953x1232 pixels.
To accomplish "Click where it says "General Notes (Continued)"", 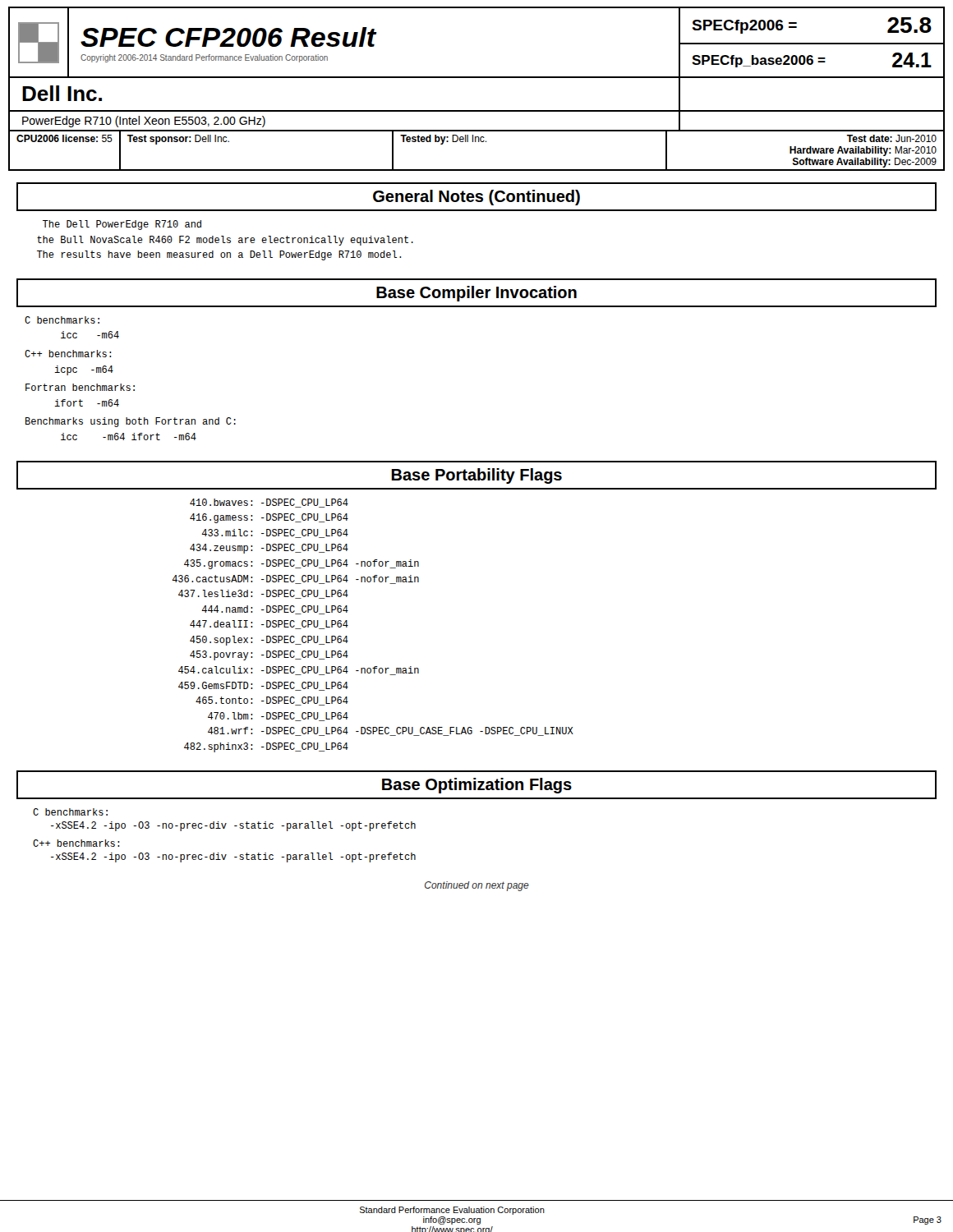I will (x=476, y=196).
